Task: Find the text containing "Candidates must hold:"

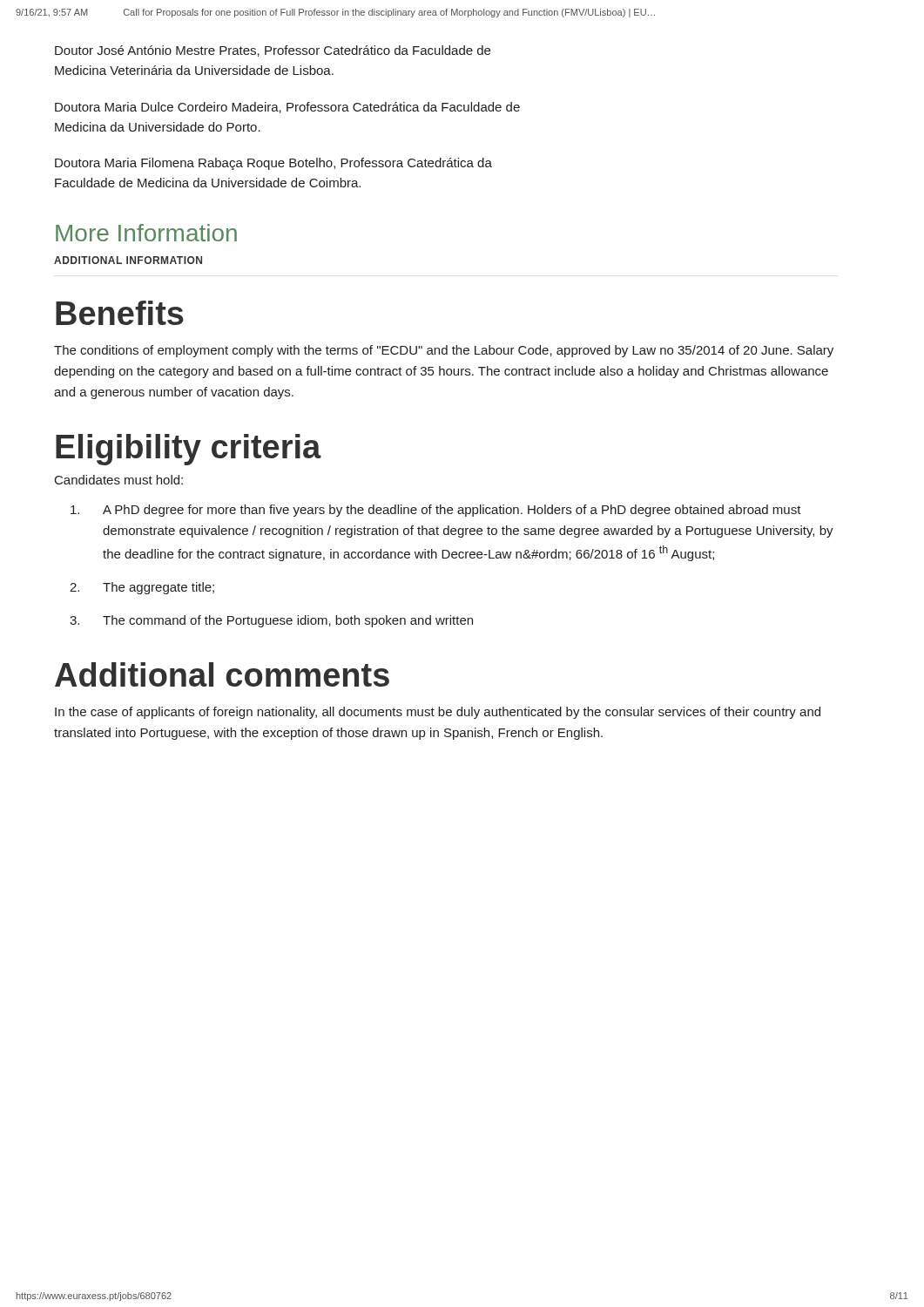Action: coord(119,479)
